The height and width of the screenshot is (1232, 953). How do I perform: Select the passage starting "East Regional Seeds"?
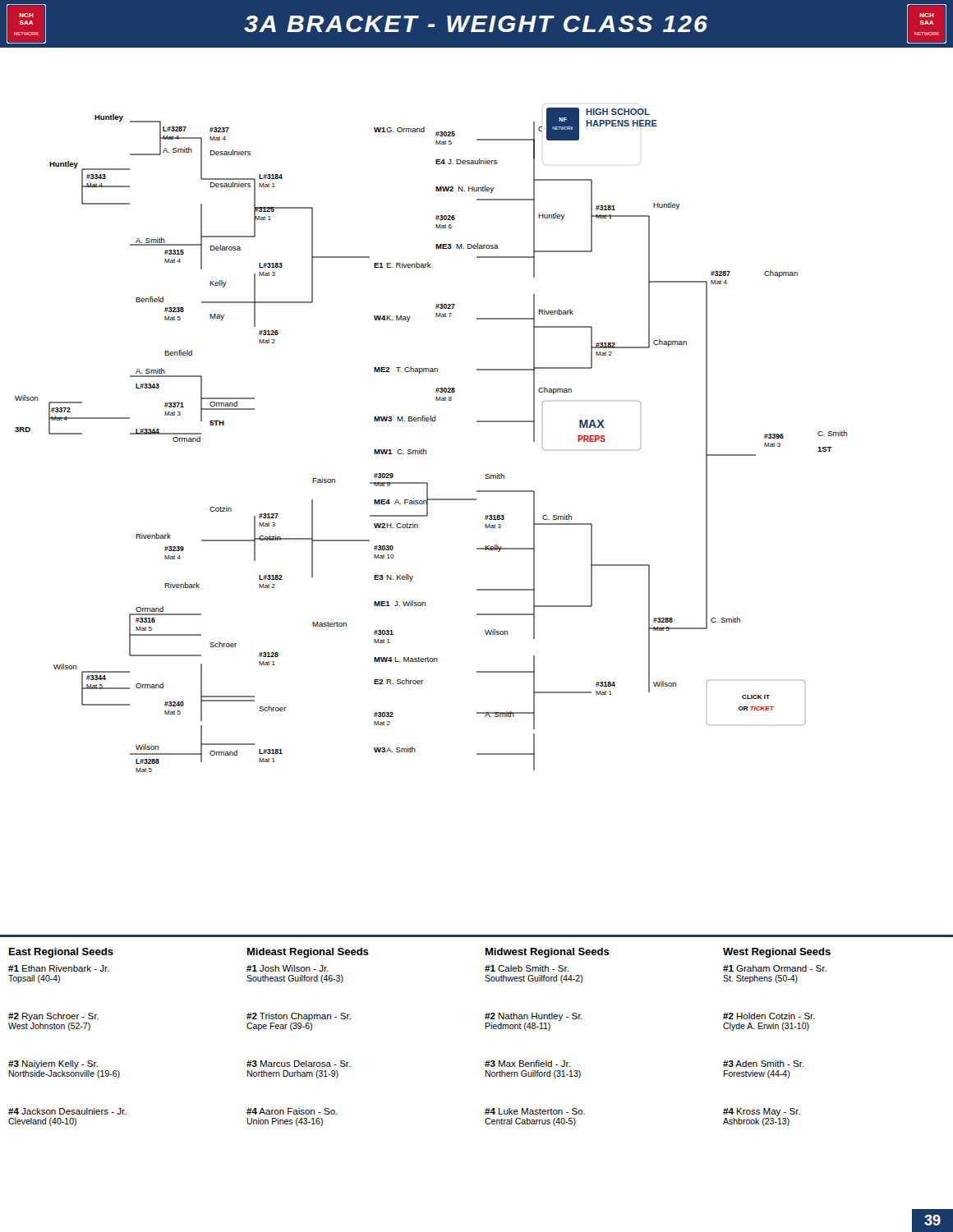pyautogui.click(x=61, y=951)
